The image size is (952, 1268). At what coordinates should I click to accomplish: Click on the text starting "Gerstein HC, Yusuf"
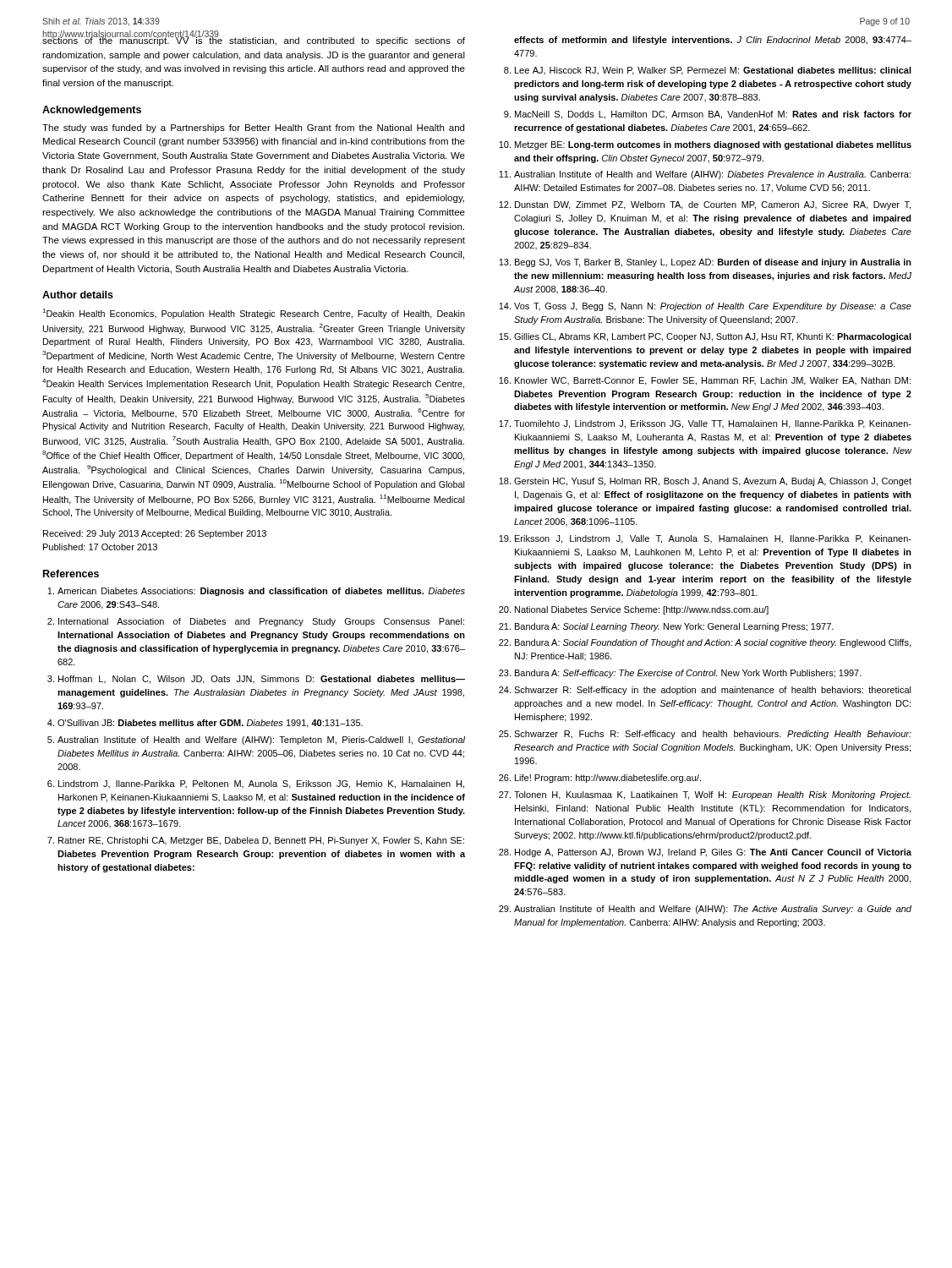point(713,501)
